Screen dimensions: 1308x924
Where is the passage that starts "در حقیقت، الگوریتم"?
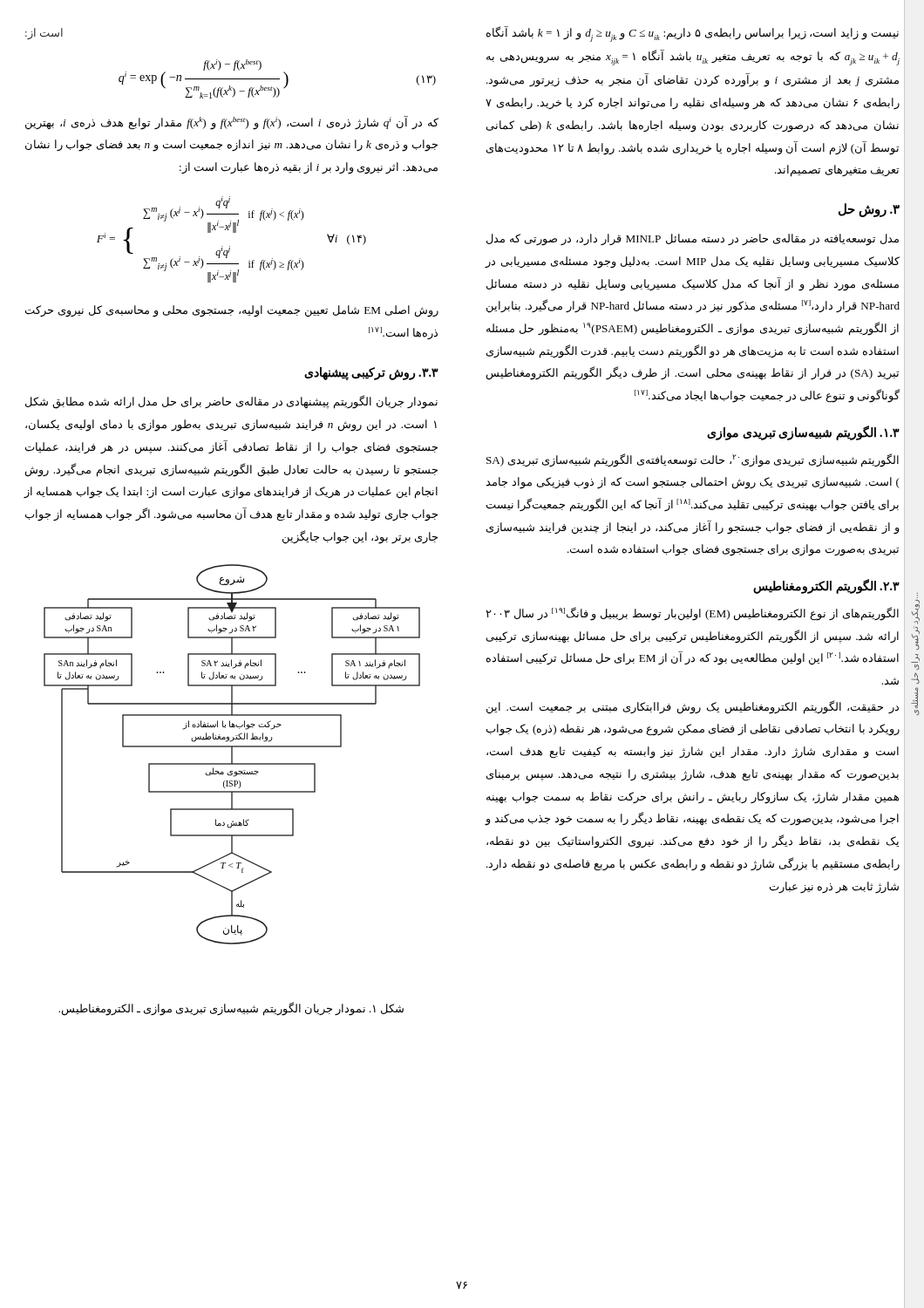pyautogui.click(x=693, y=796)
